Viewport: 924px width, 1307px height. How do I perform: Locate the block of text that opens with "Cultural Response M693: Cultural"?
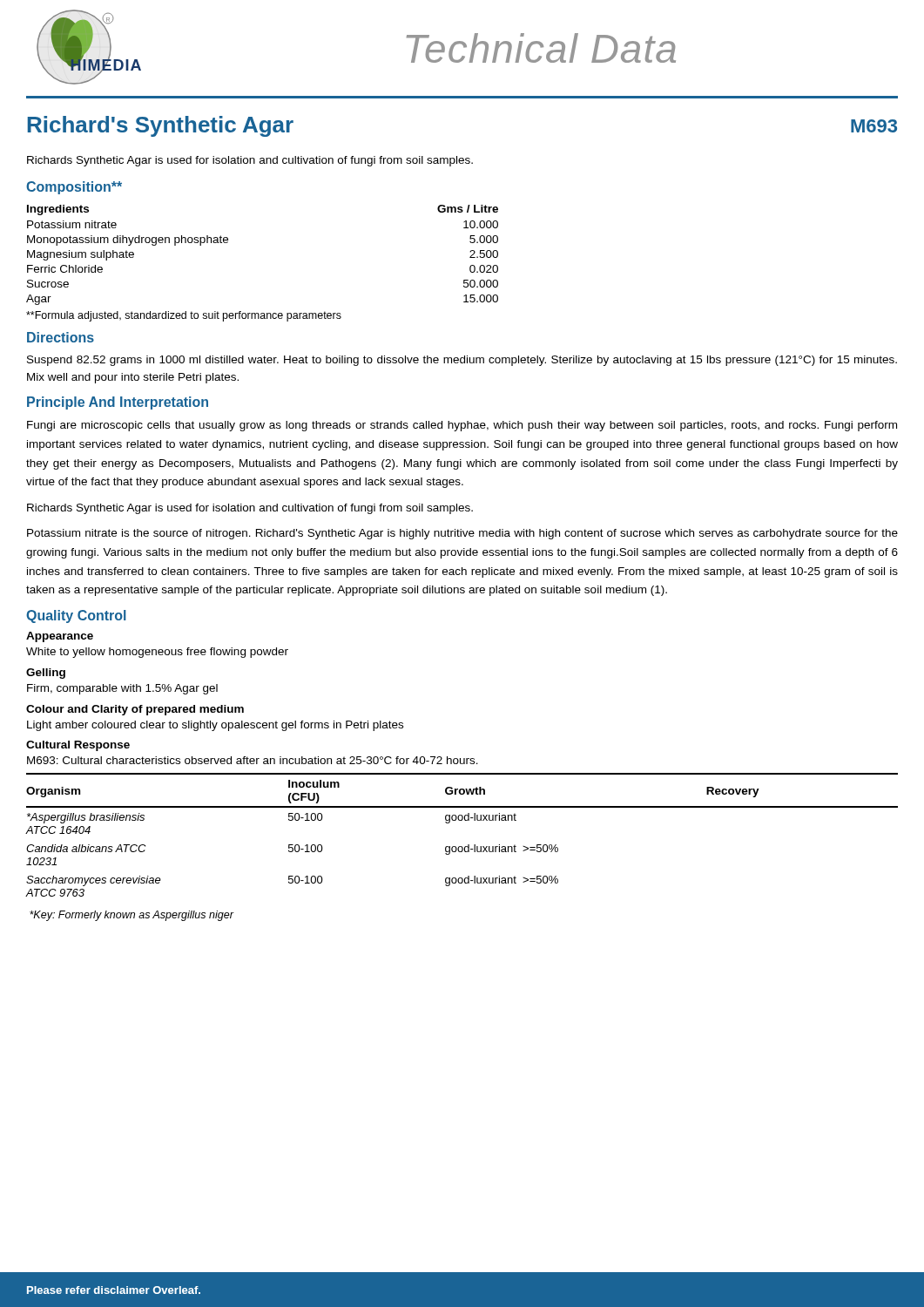[x=462, y=754]
